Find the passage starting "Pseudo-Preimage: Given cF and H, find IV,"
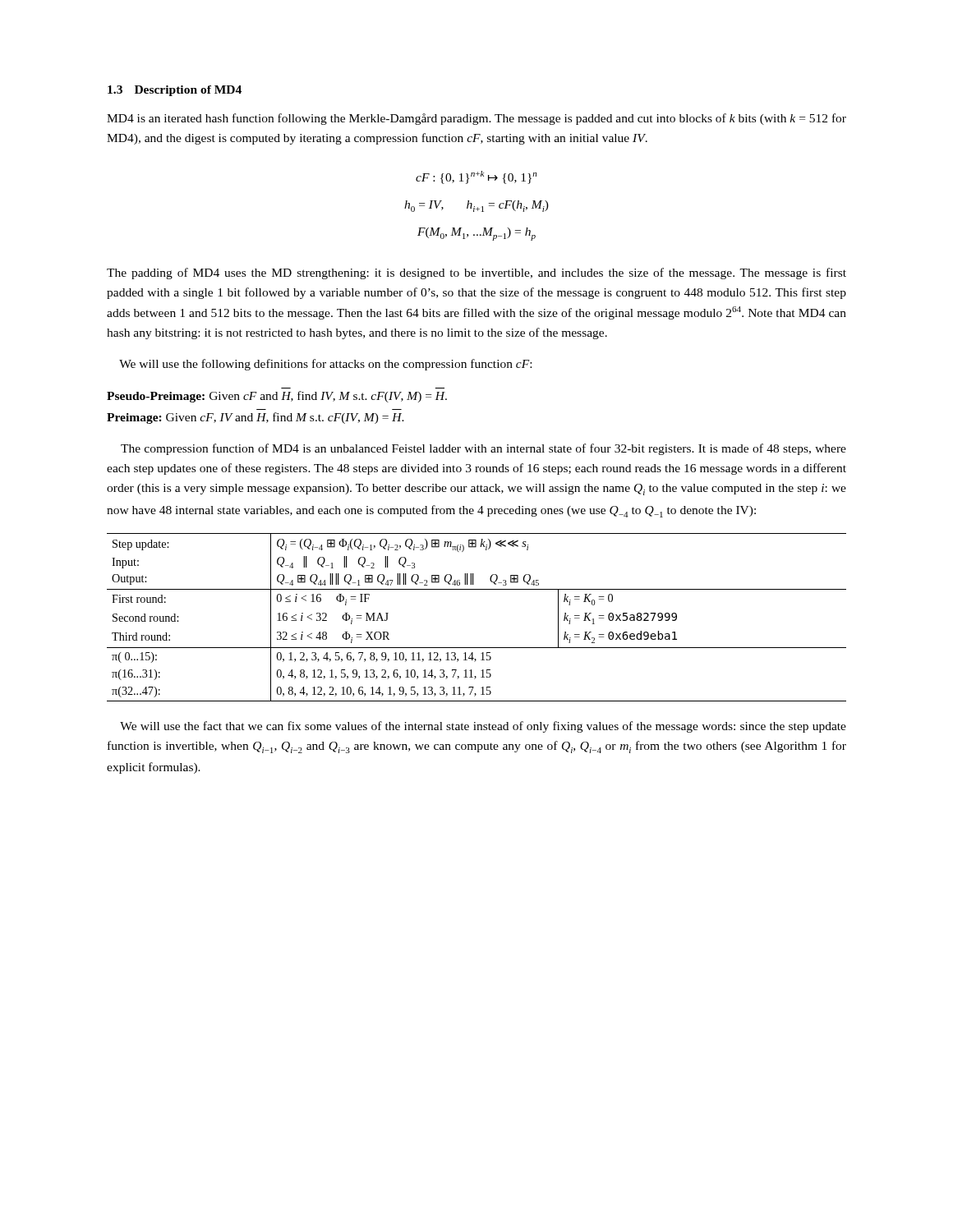This screenshot has width=953, height=1232. [x=277, y=406]
